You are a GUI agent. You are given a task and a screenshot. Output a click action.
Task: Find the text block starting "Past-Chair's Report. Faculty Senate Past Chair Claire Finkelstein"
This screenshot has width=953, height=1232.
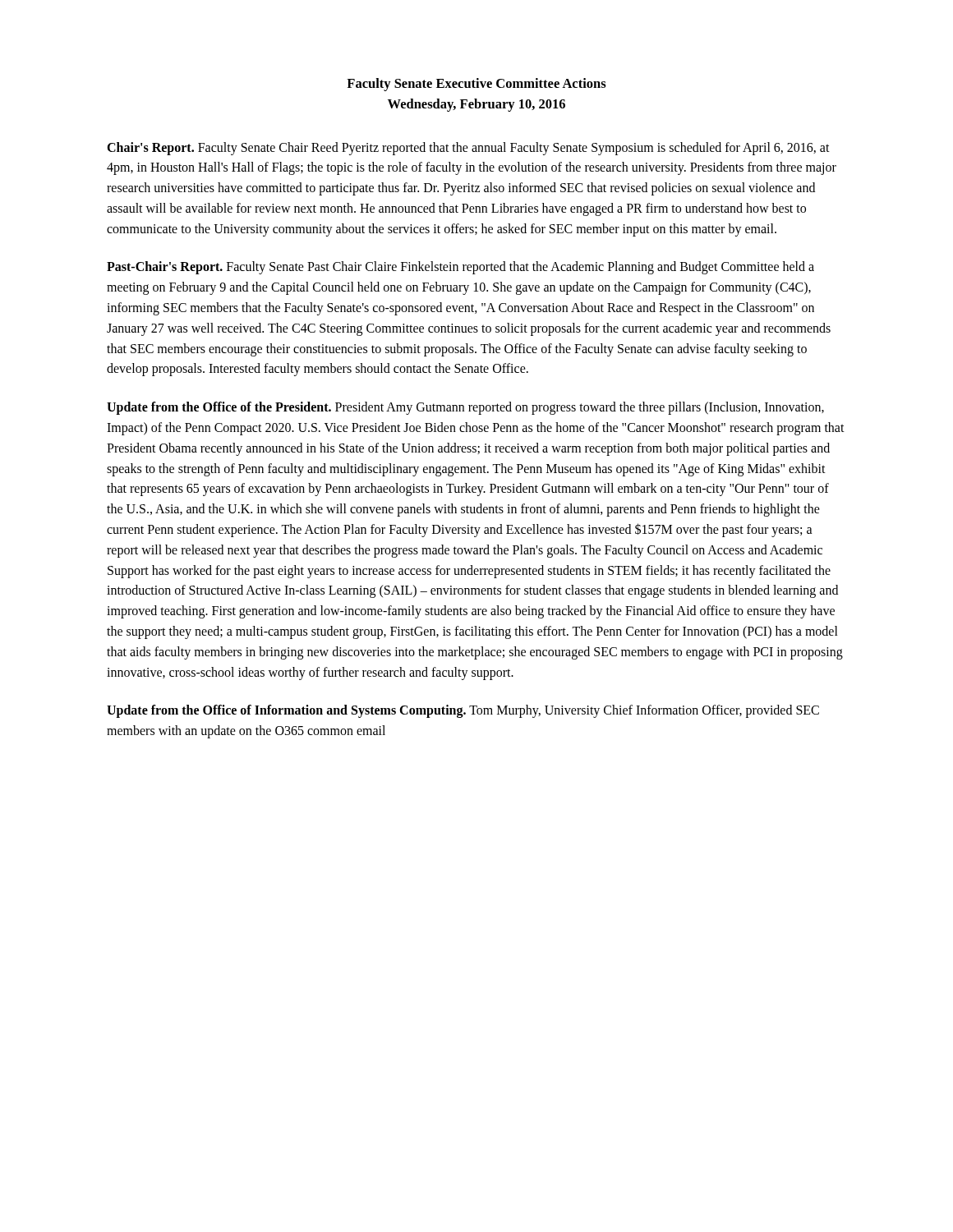pos(469,318)
